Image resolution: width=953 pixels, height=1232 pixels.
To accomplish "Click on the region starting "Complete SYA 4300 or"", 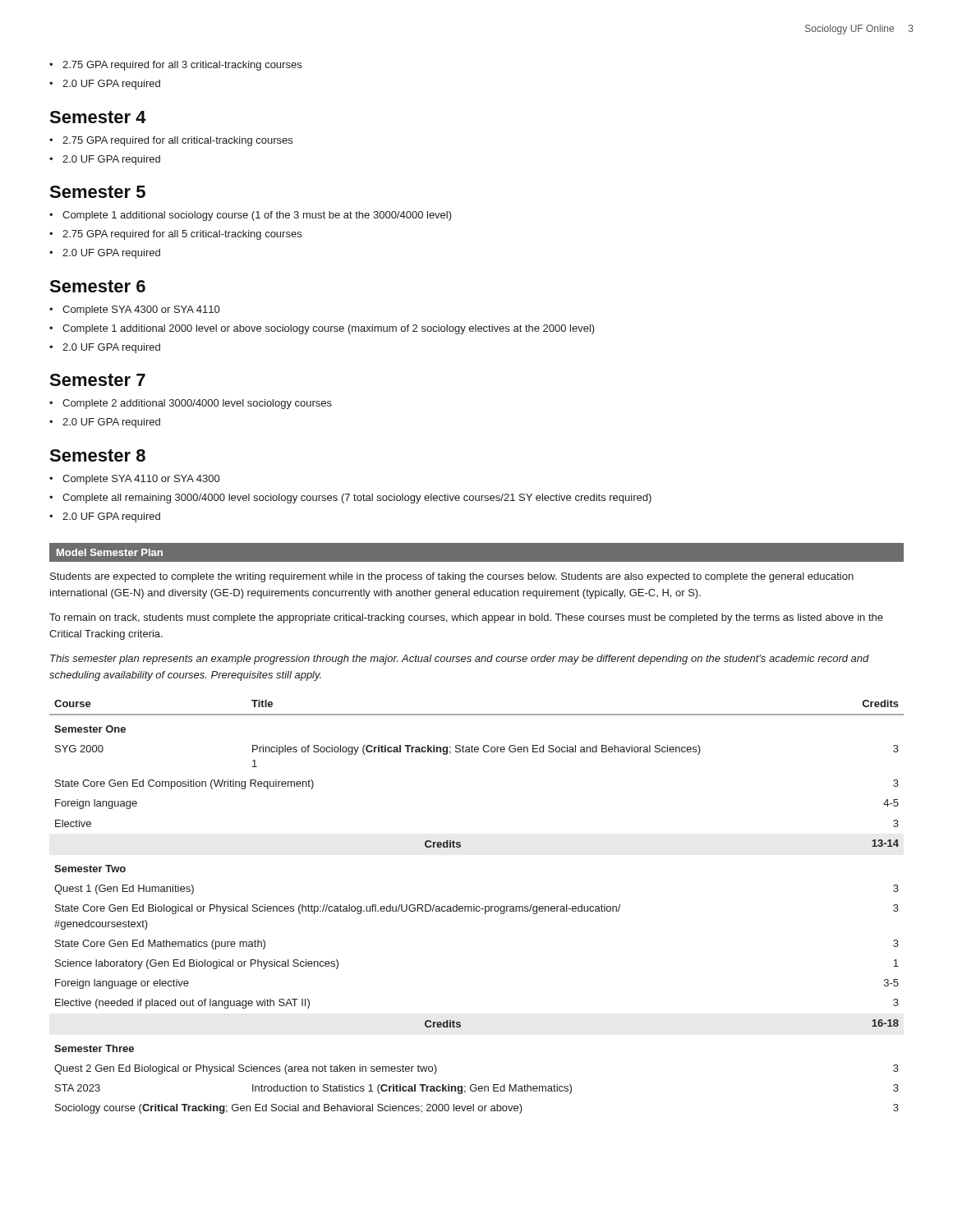I will click(x=141, y=309).
